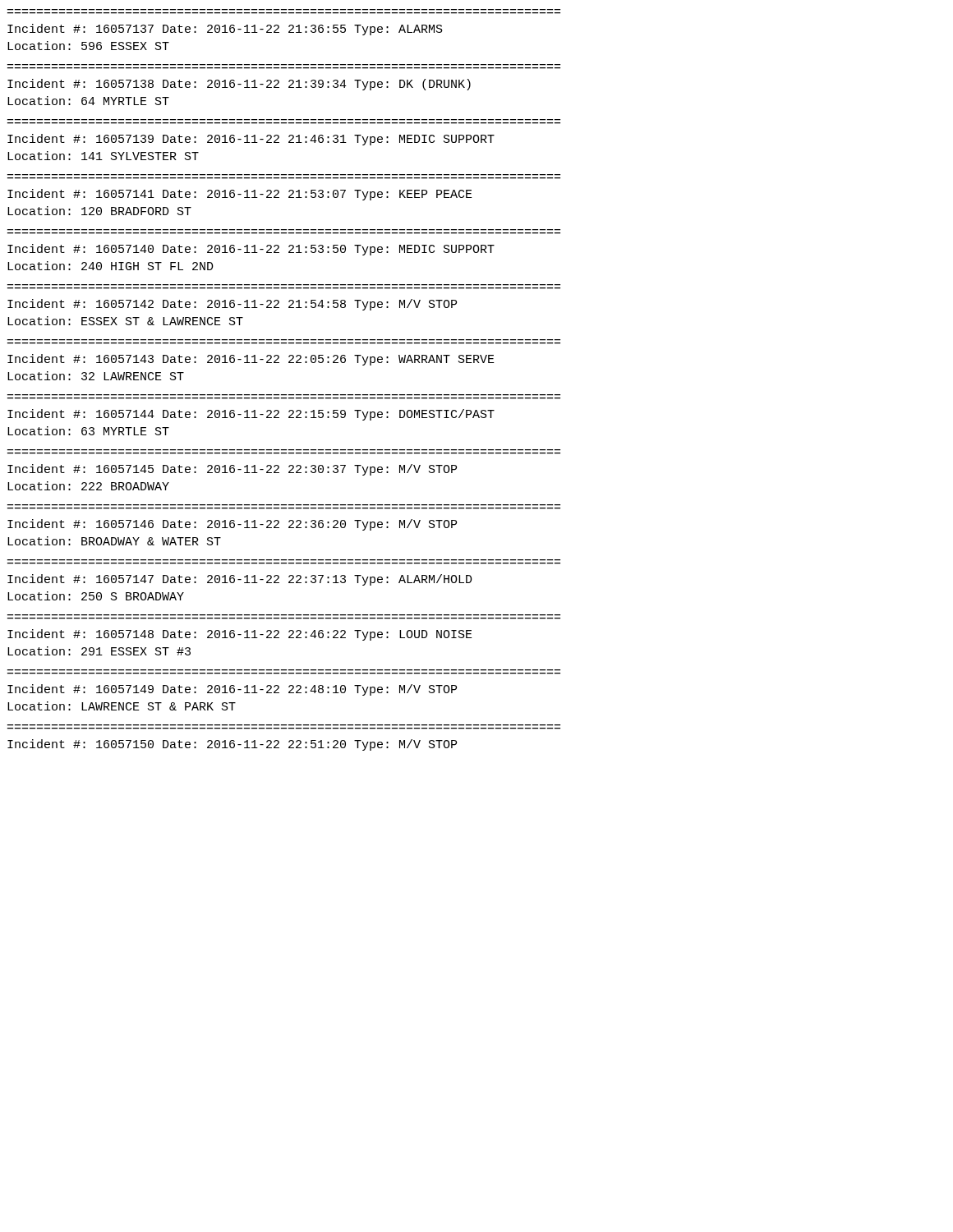Locate the region starting "=========================================================================== Incident #: 16057145"
The width and height of the screenshot is (953, 1232).
(x=232, y=470)
